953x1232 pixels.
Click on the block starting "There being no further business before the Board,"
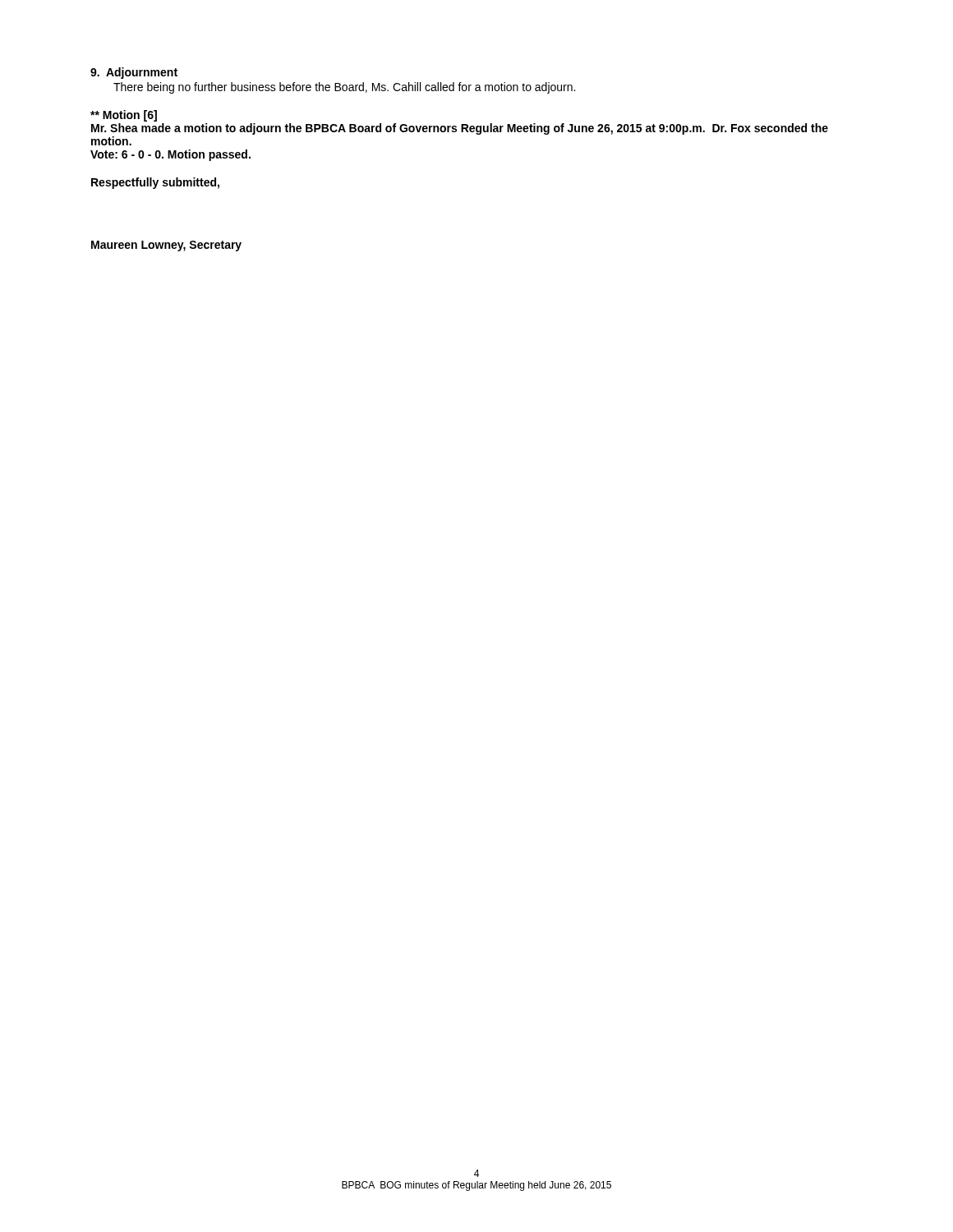click(x=345, y=87)
